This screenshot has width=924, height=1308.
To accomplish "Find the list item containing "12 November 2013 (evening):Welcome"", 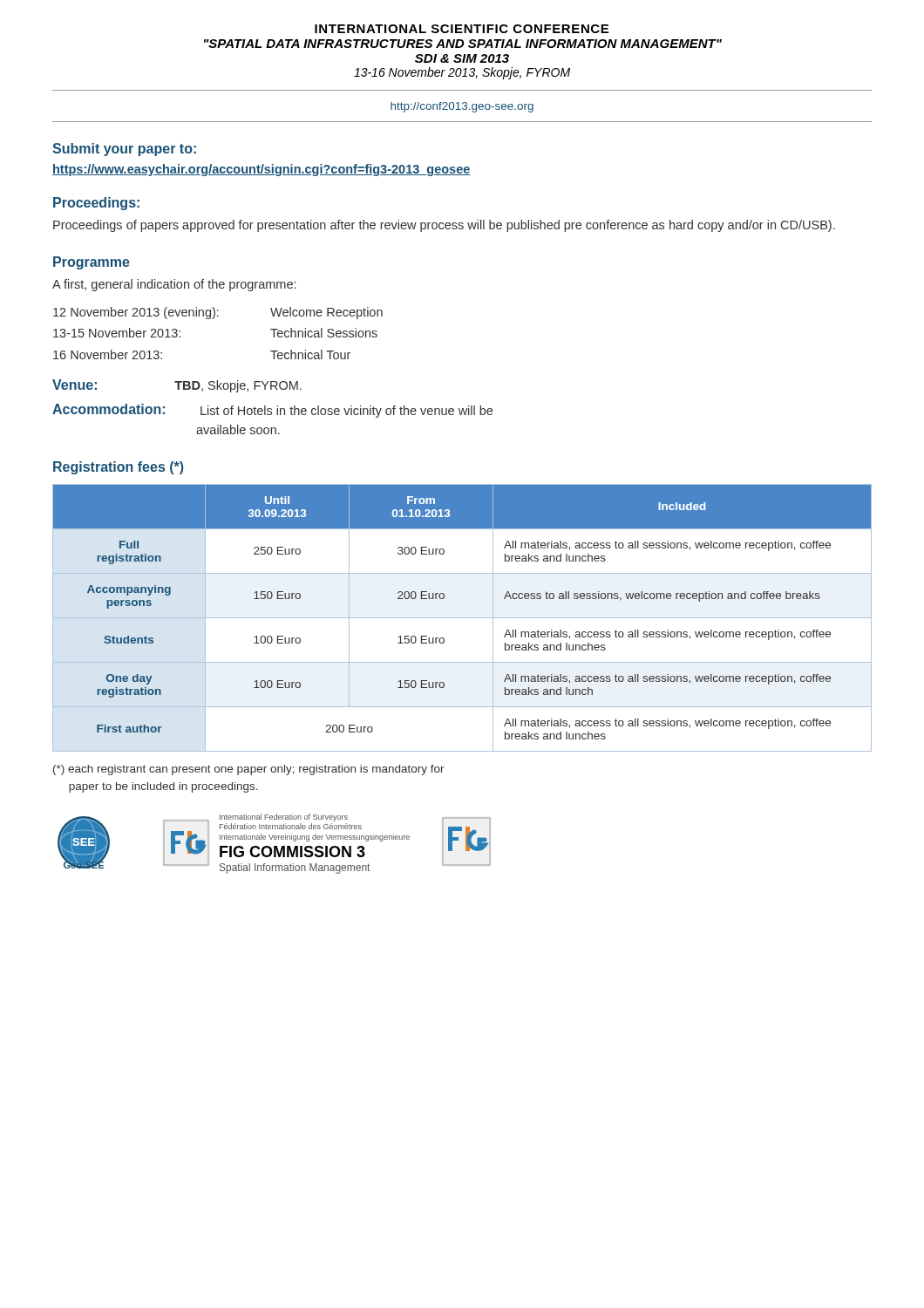I will pyautogui.click(x=218, y=312).
